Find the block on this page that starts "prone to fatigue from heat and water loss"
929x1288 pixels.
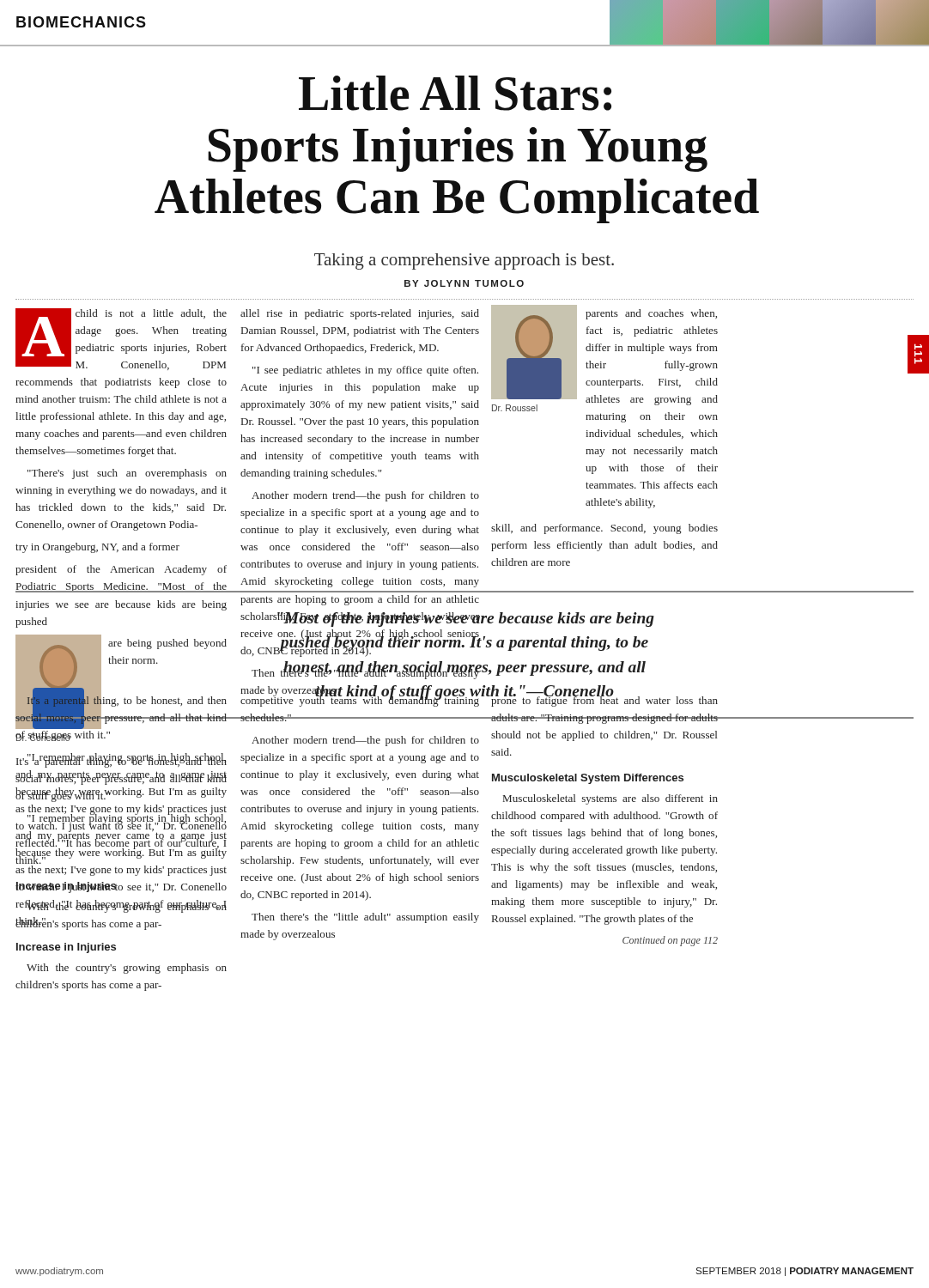tap(604, 820)
